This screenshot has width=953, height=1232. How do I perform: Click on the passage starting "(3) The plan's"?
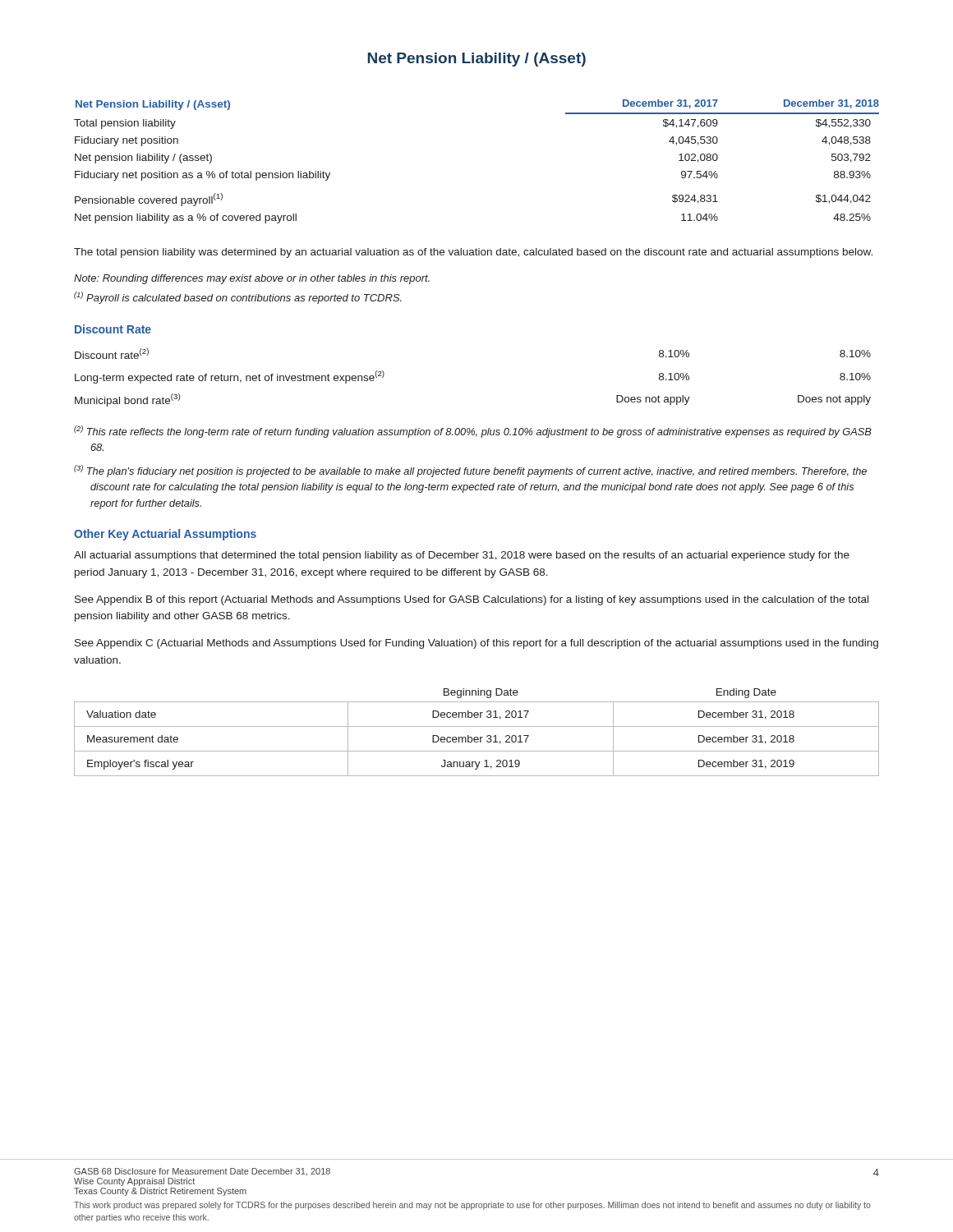coord(471,486)
